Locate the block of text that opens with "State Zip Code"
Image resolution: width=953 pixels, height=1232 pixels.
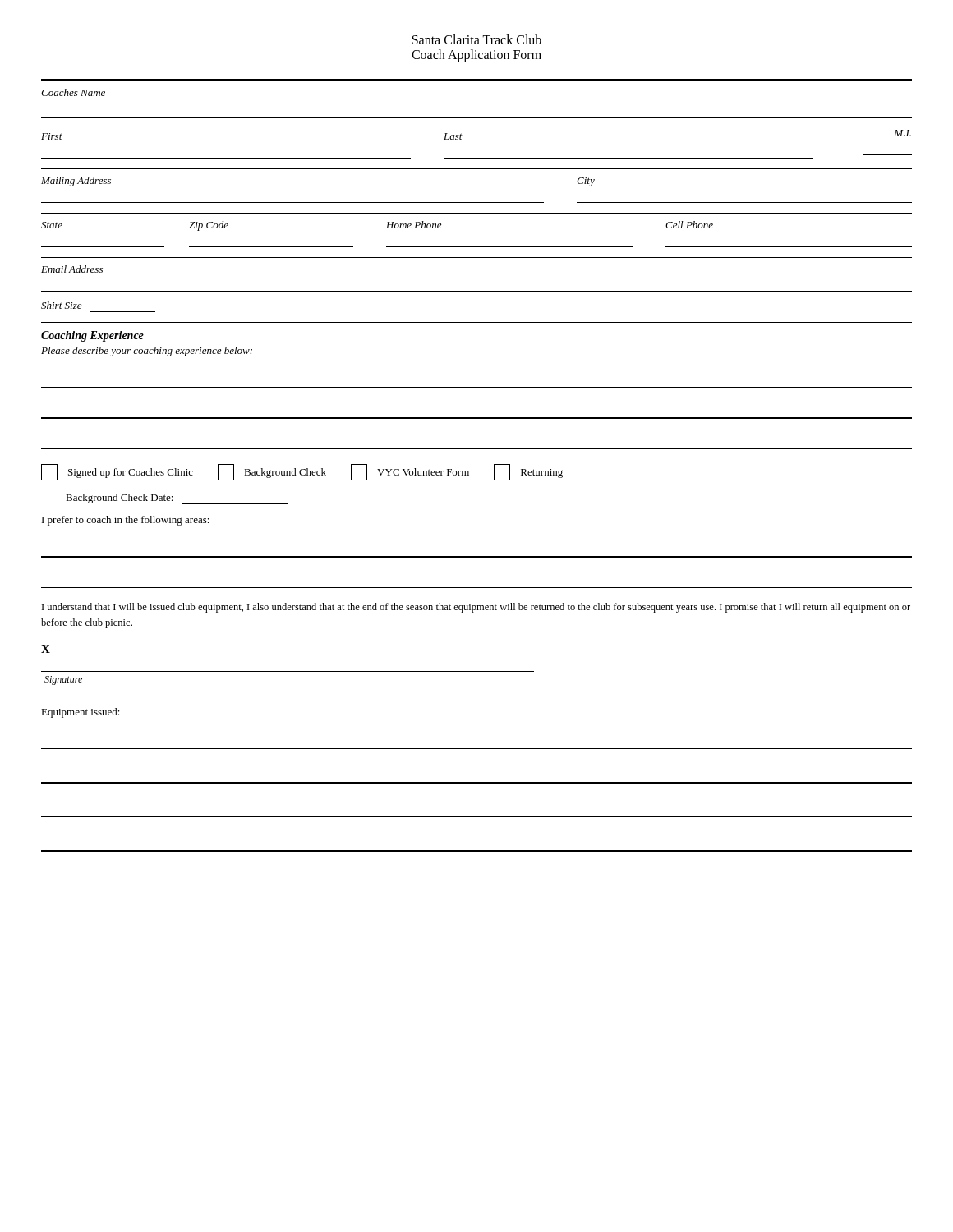(x=51, y=225)
